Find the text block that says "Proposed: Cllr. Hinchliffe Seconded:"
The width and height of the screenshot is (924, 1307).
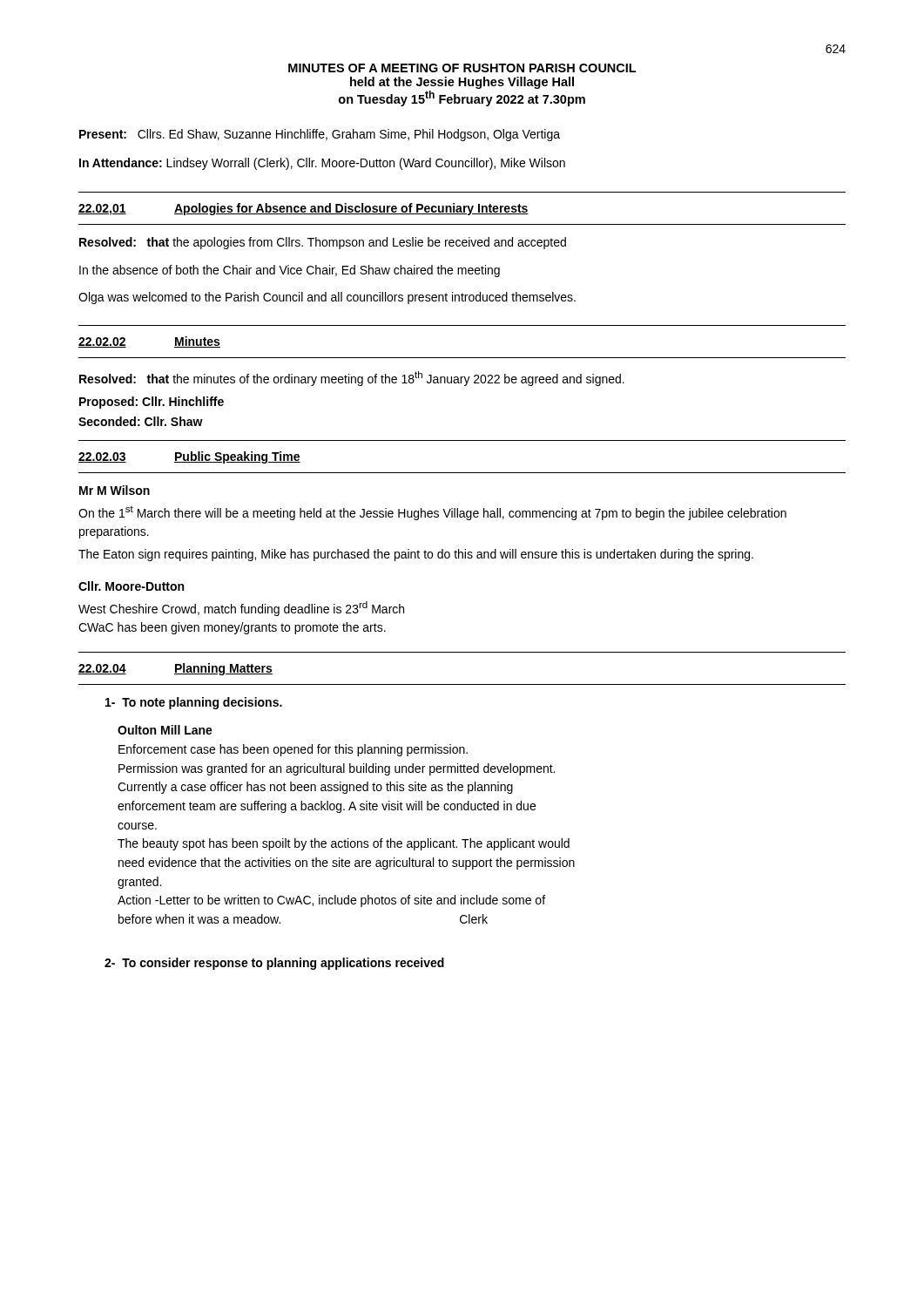151,412
